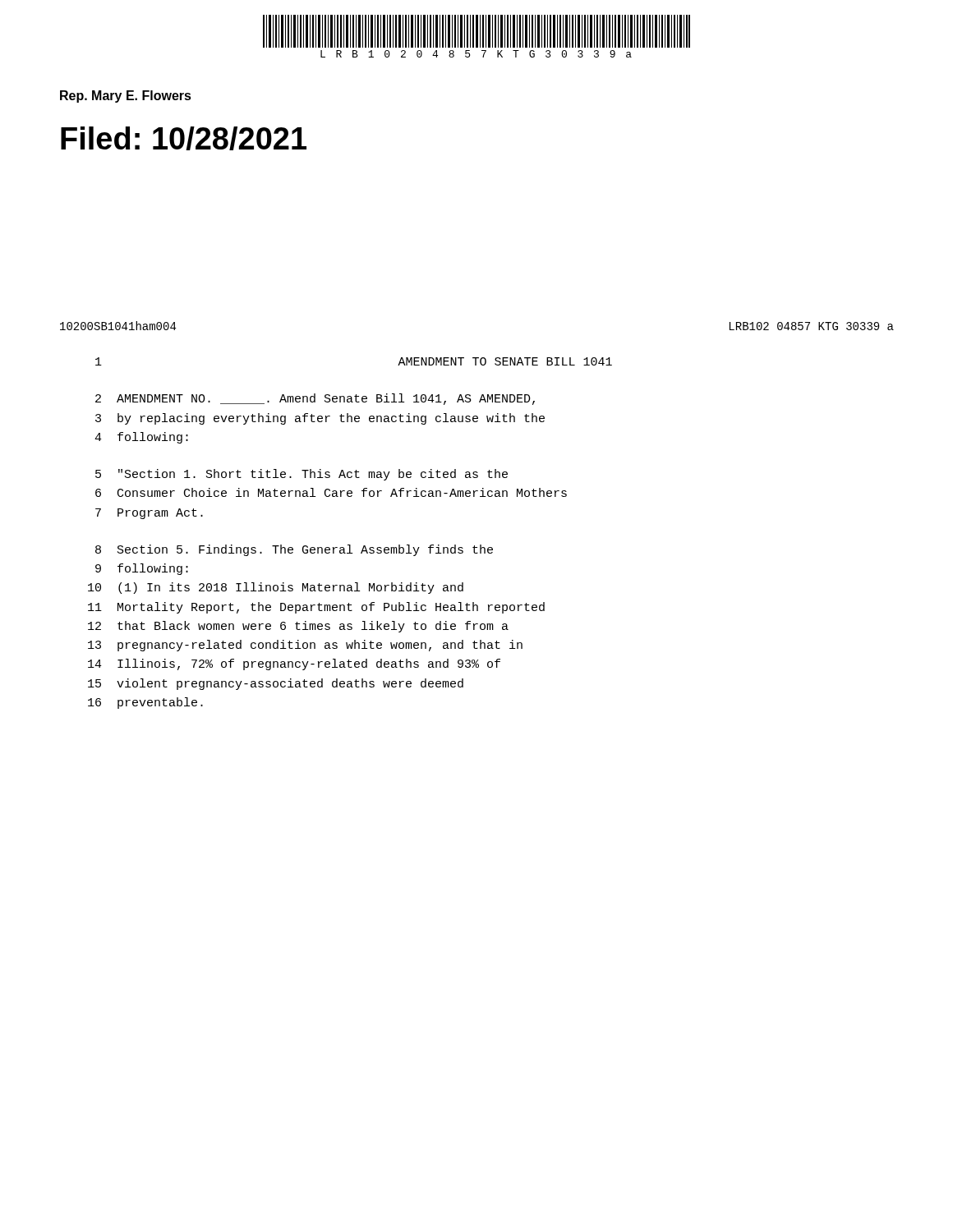The width and height of the screenshot is (953, 1232).
Task: Point to the element starting "15 violent pregnancy-associated deaths were deemed"
Action: point(276,684)
